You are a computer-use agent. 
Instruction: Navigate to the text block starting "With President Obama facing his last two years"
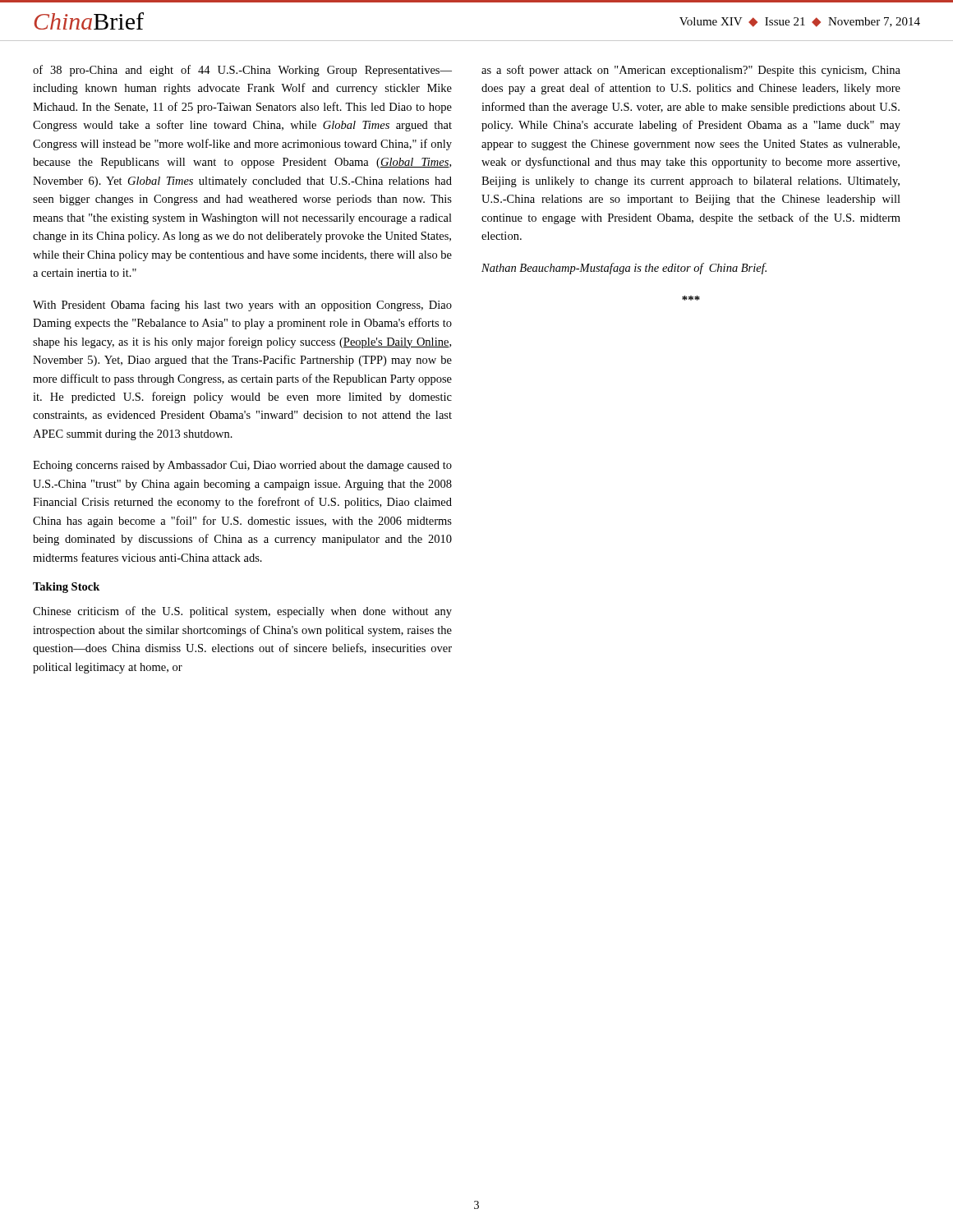click(x=242, y=369)
